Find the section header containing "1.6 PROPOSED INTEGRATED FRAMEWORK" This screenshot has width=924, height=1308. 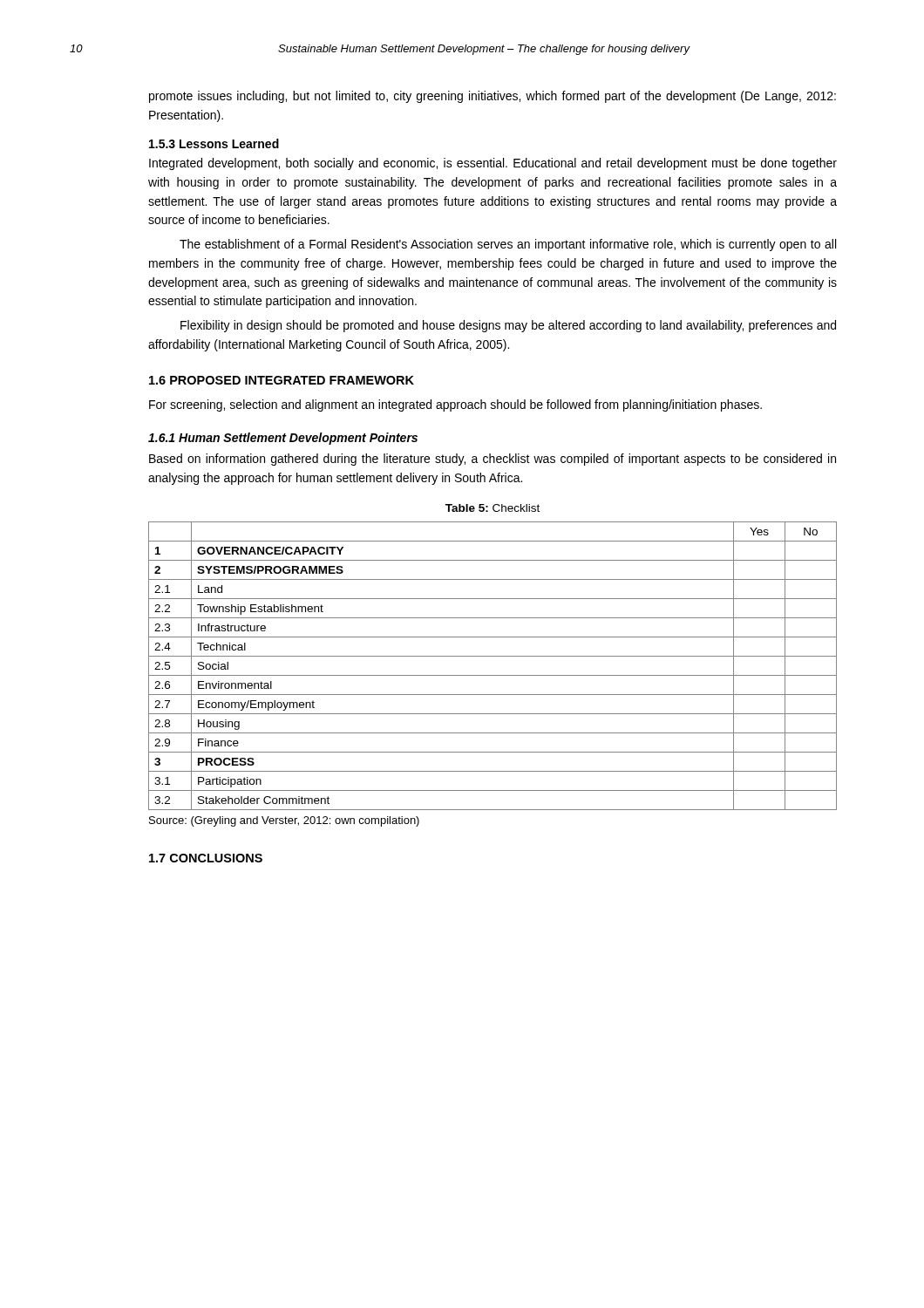pos(281,380)
